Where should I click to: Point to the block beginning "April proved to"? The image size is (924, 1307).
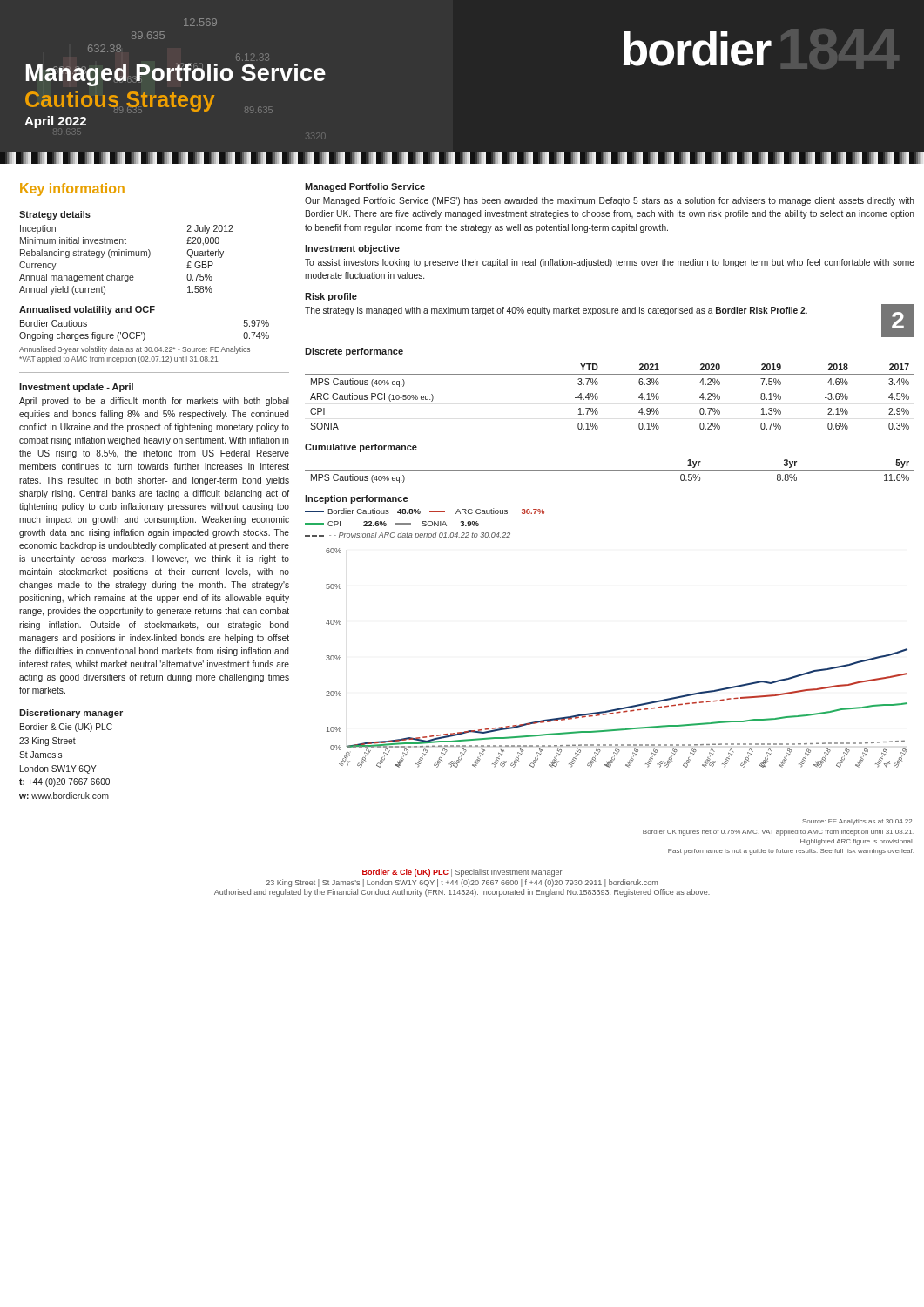click(154, 546)
